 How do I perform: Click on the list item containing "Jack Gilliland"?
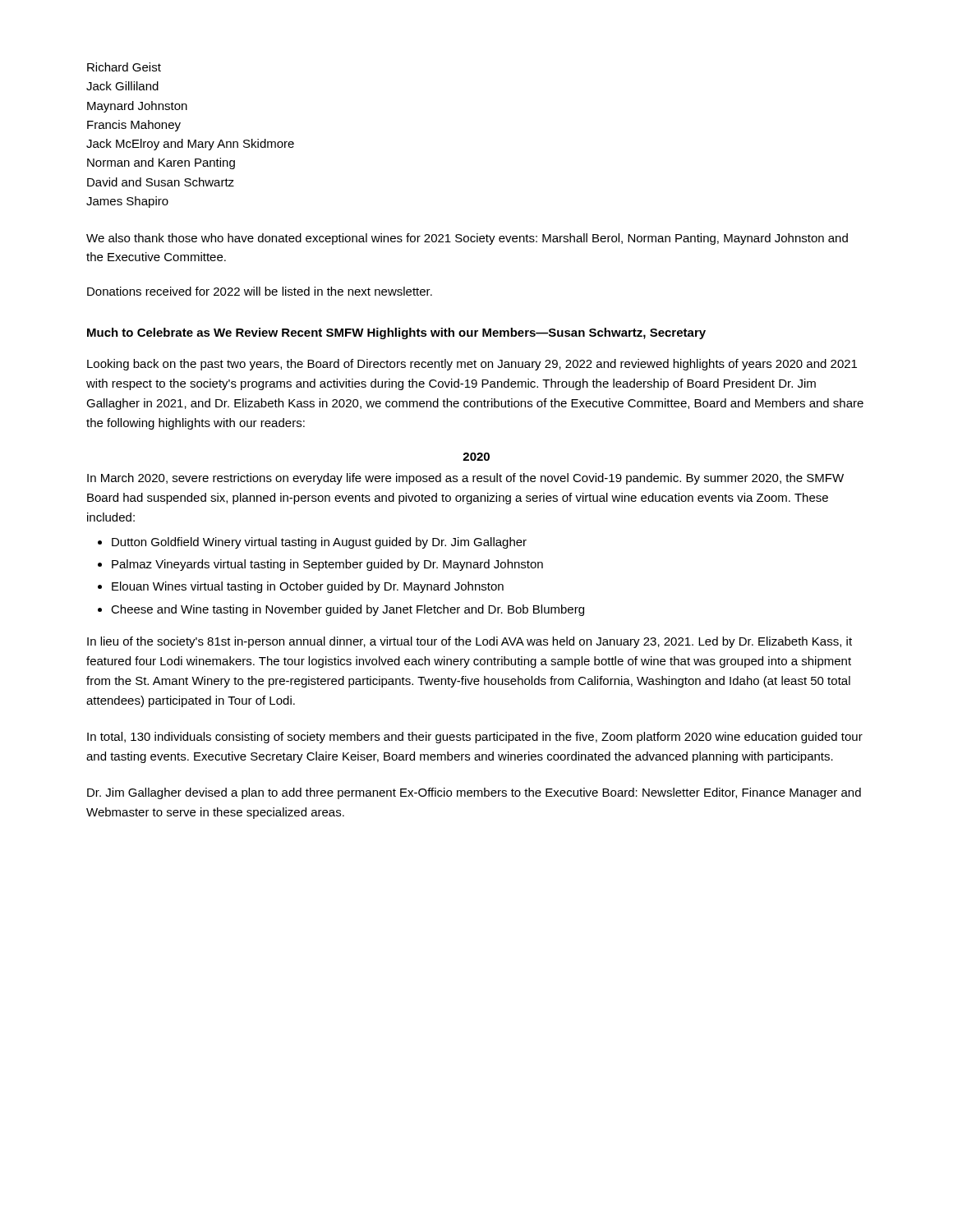pyautogui.click(x=123, y=86)
